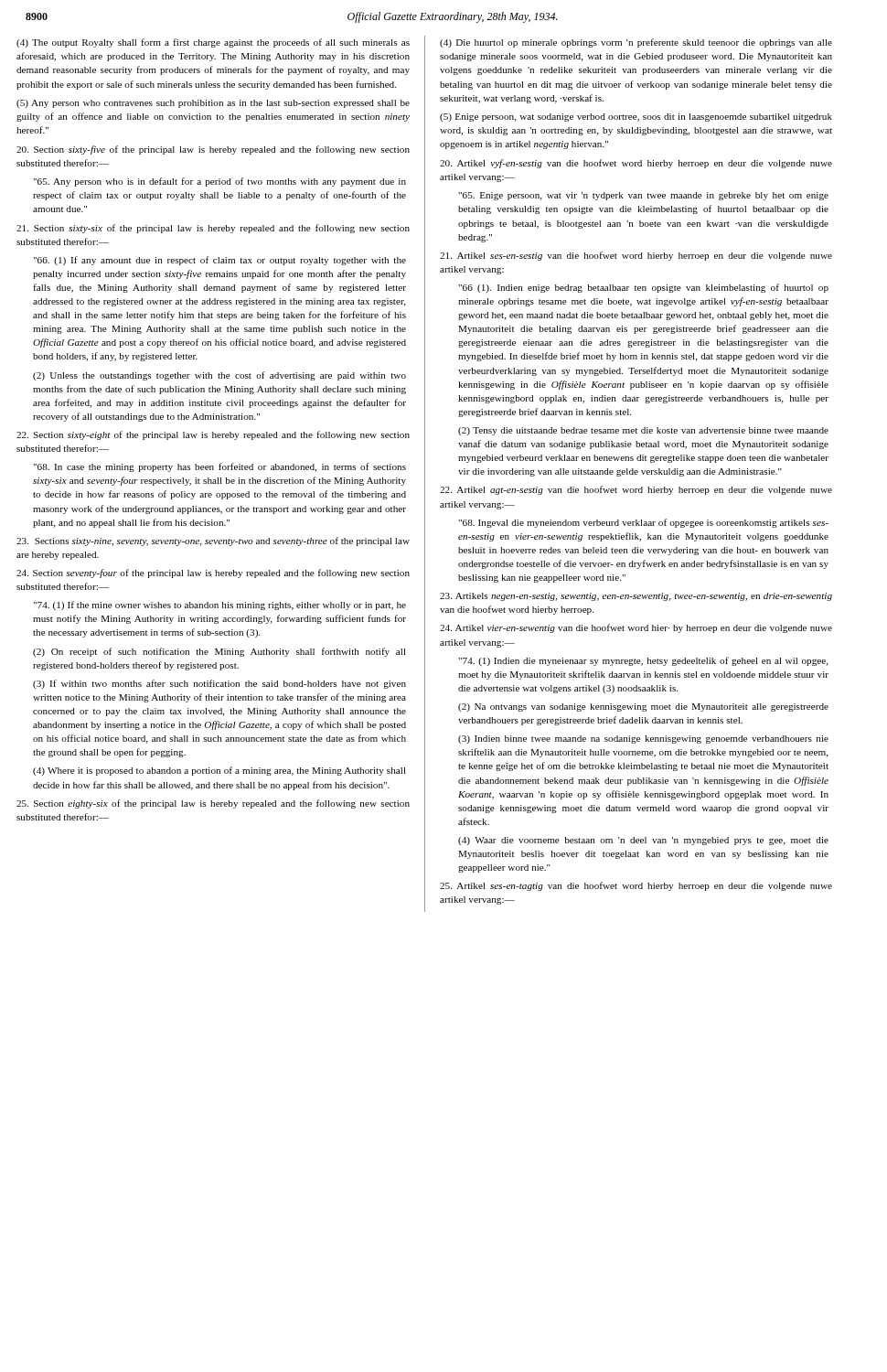Image resolution: width=887 pixels, height=1372 pixels.
Task: Click on the text block that says "(2) Na ontvangs van sodanige kennisgewing"
Action: (643, 713)
